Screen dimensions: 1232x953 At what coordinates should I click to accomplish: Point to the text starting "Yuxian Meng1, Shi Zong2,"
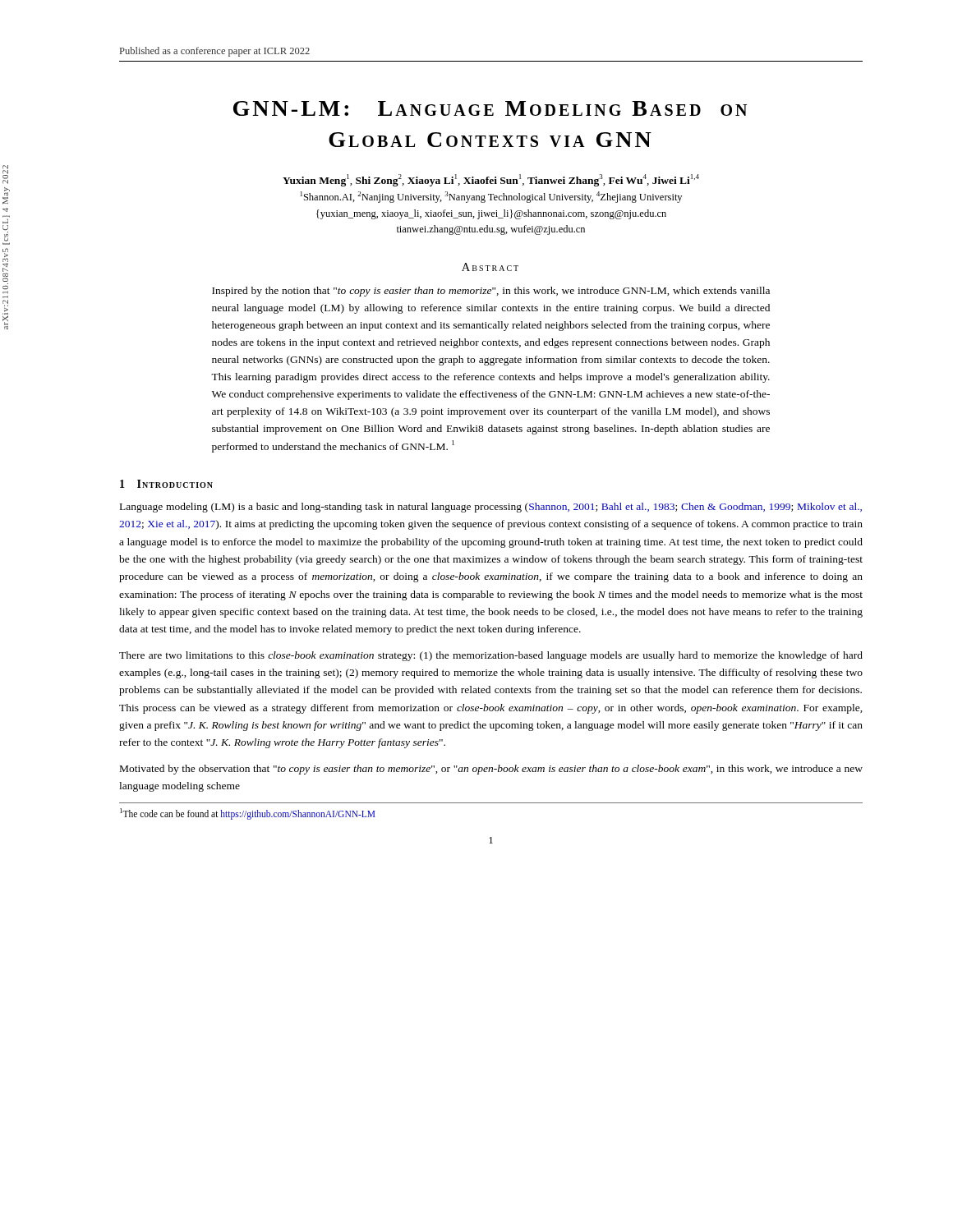point(491,205)
